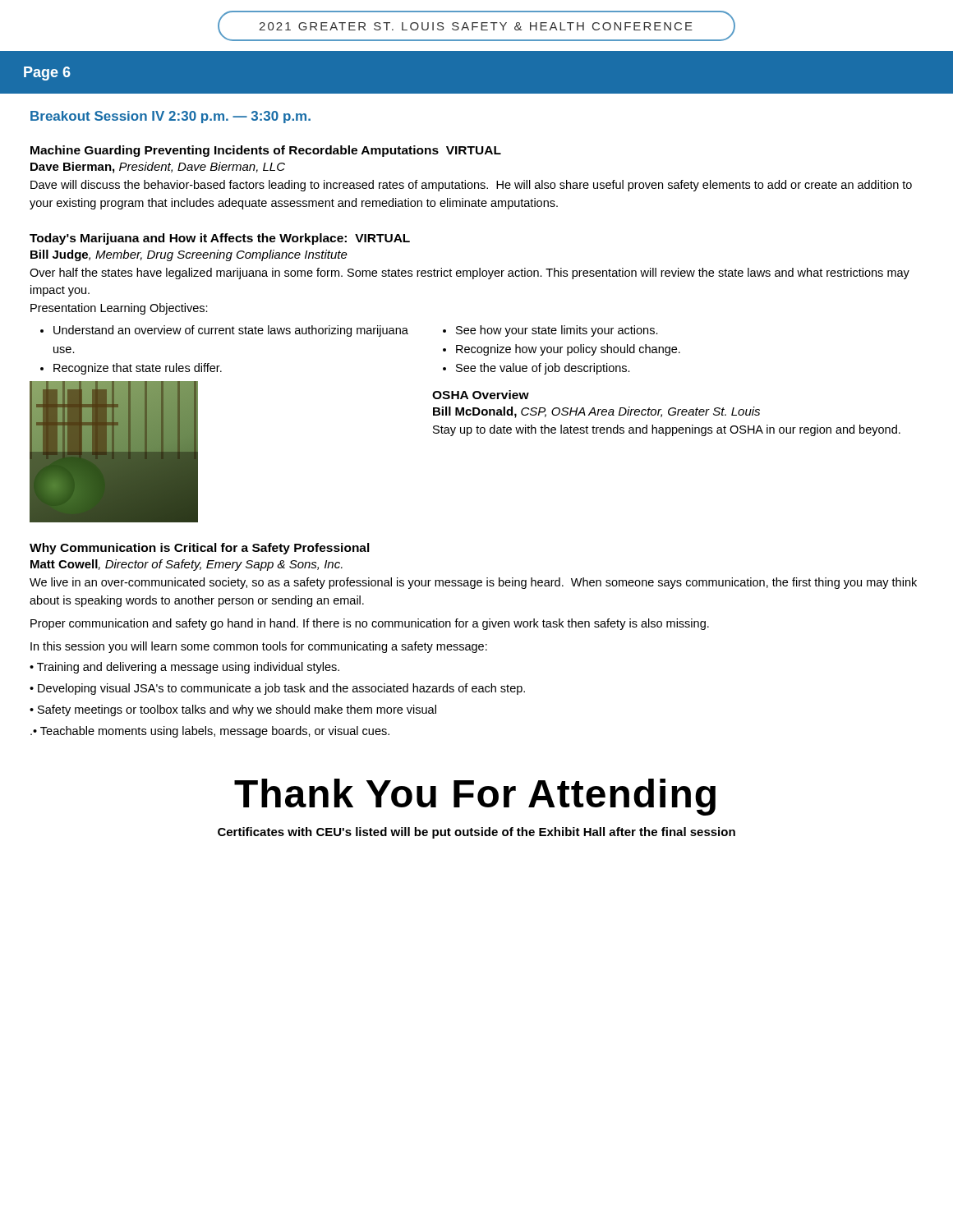
Task: Find the block starting "See the value of job descriptions."
Action: 543,368
